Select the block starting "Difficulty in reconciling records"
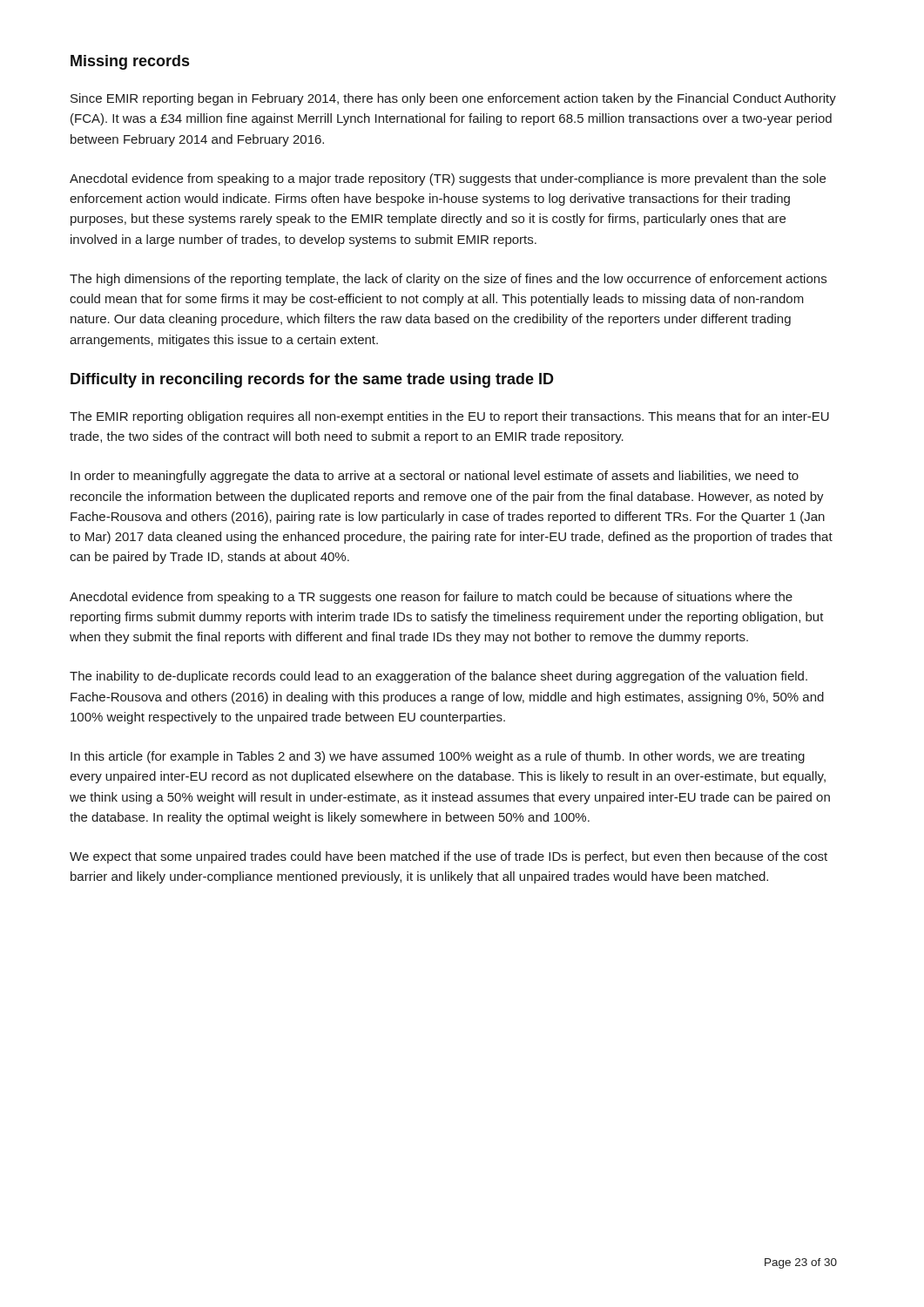Screen dimensions: 1307x924 pos(312,379)
